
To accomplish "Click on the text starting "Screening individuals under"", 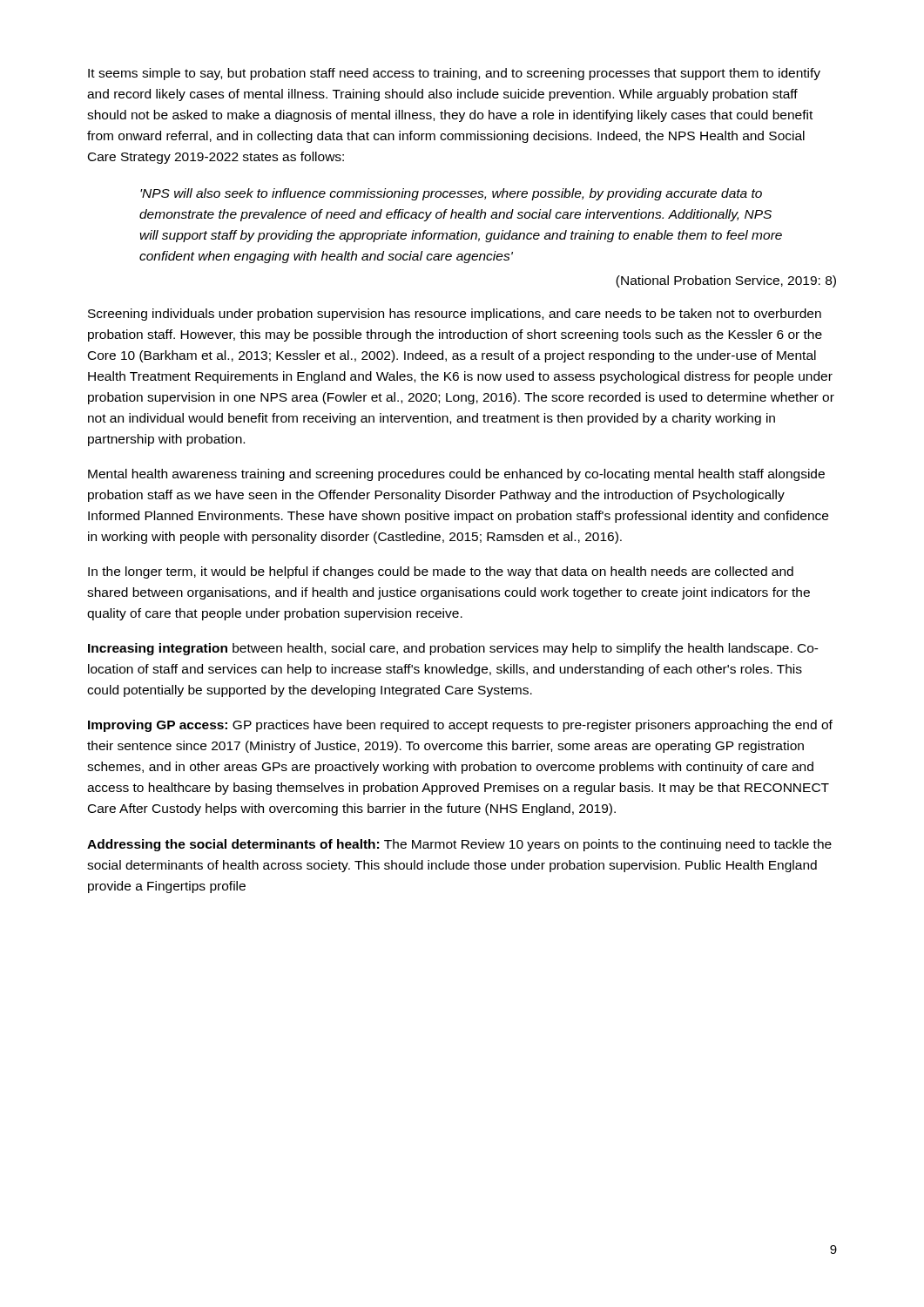I will click(x=461, y=376).
